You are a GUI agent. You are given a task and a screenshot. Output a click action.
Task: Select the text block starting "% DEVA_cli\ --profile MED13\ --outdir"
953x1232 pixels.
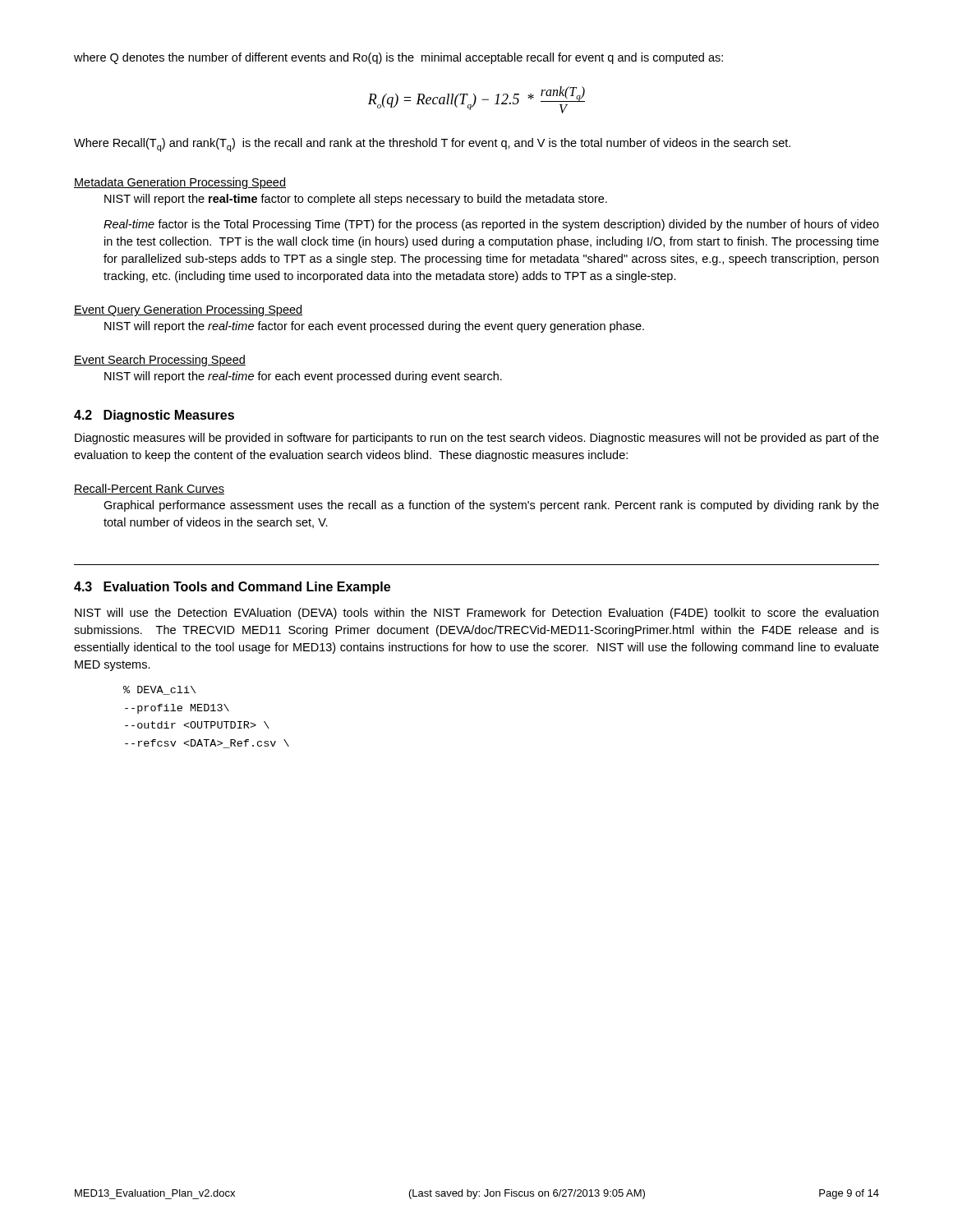click(206, 717)
